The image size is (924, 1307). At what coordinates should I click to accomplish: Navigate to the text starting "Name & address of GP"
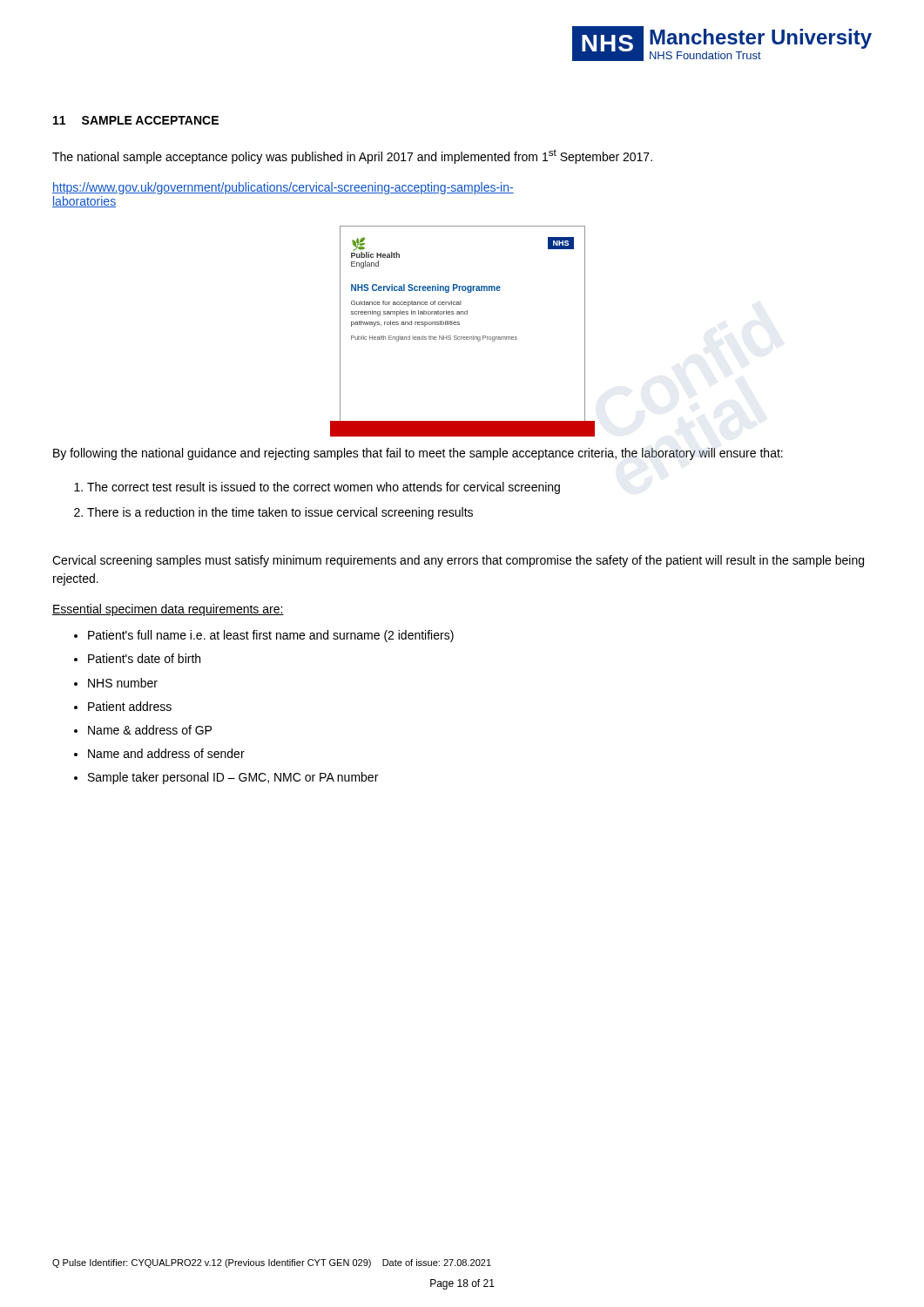click(x=150, y=730)
